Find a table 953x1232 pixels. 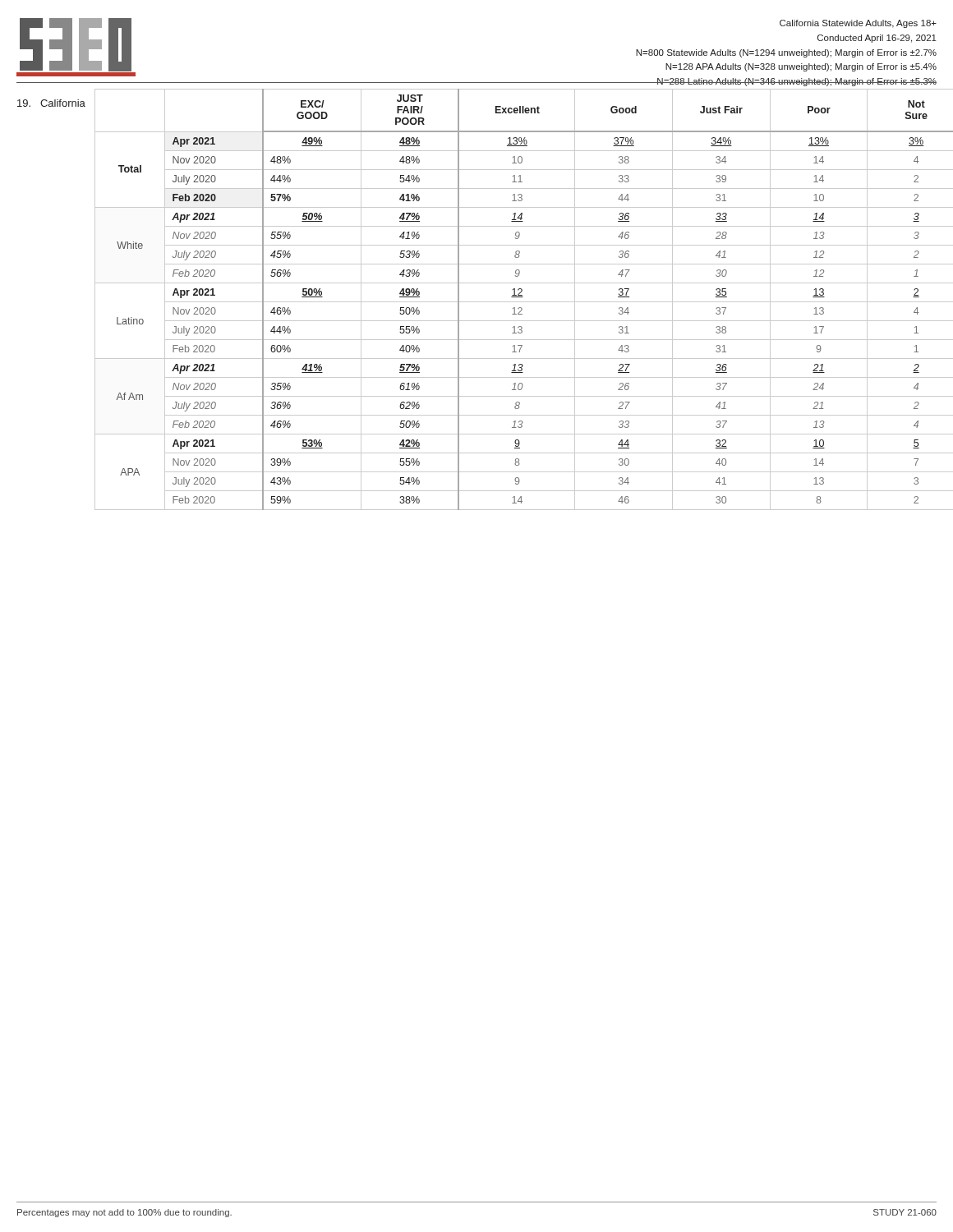(476, 299)
